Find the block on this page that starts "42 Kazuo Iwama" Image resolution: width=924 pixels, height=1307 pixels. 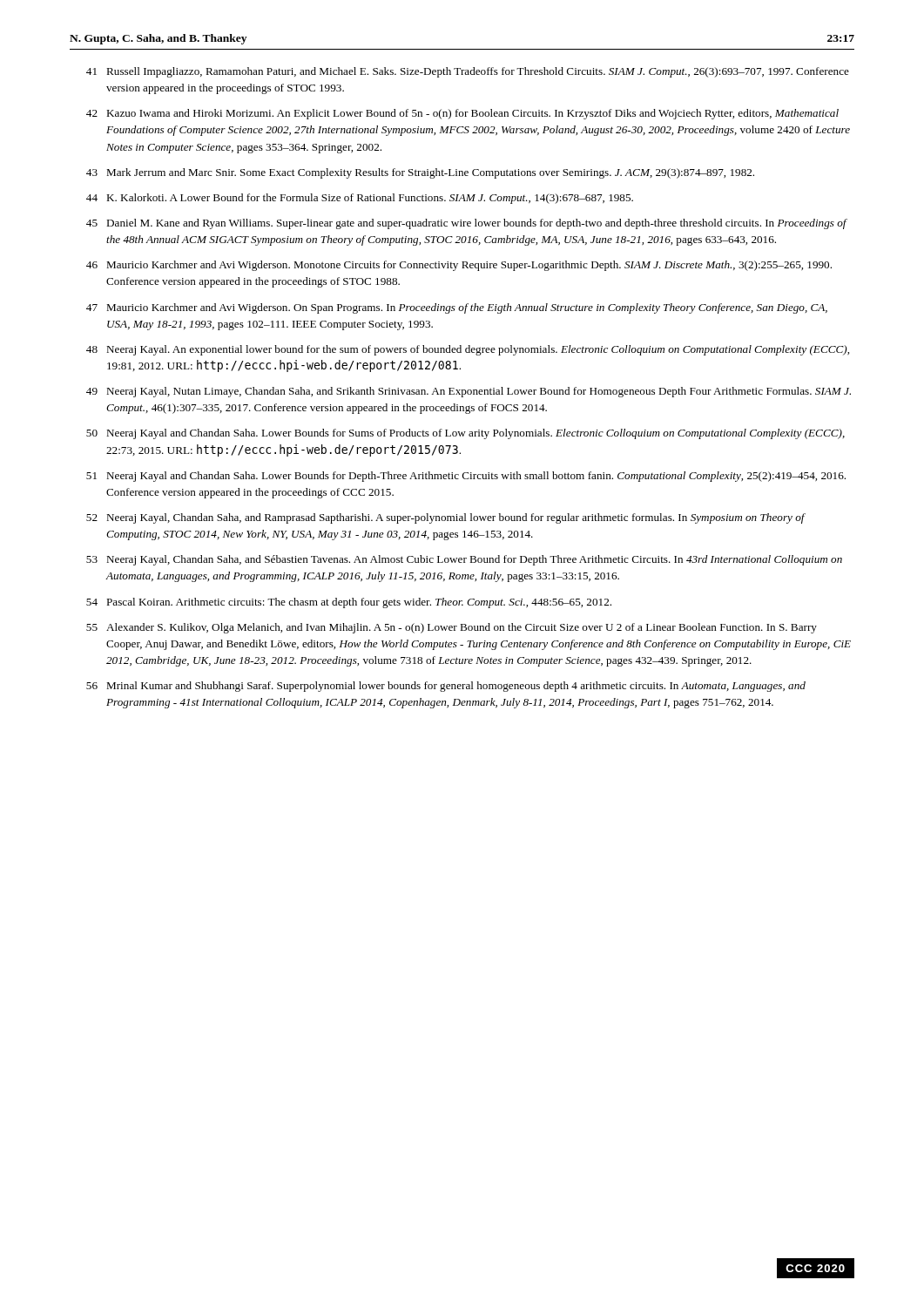click(462, 130)
